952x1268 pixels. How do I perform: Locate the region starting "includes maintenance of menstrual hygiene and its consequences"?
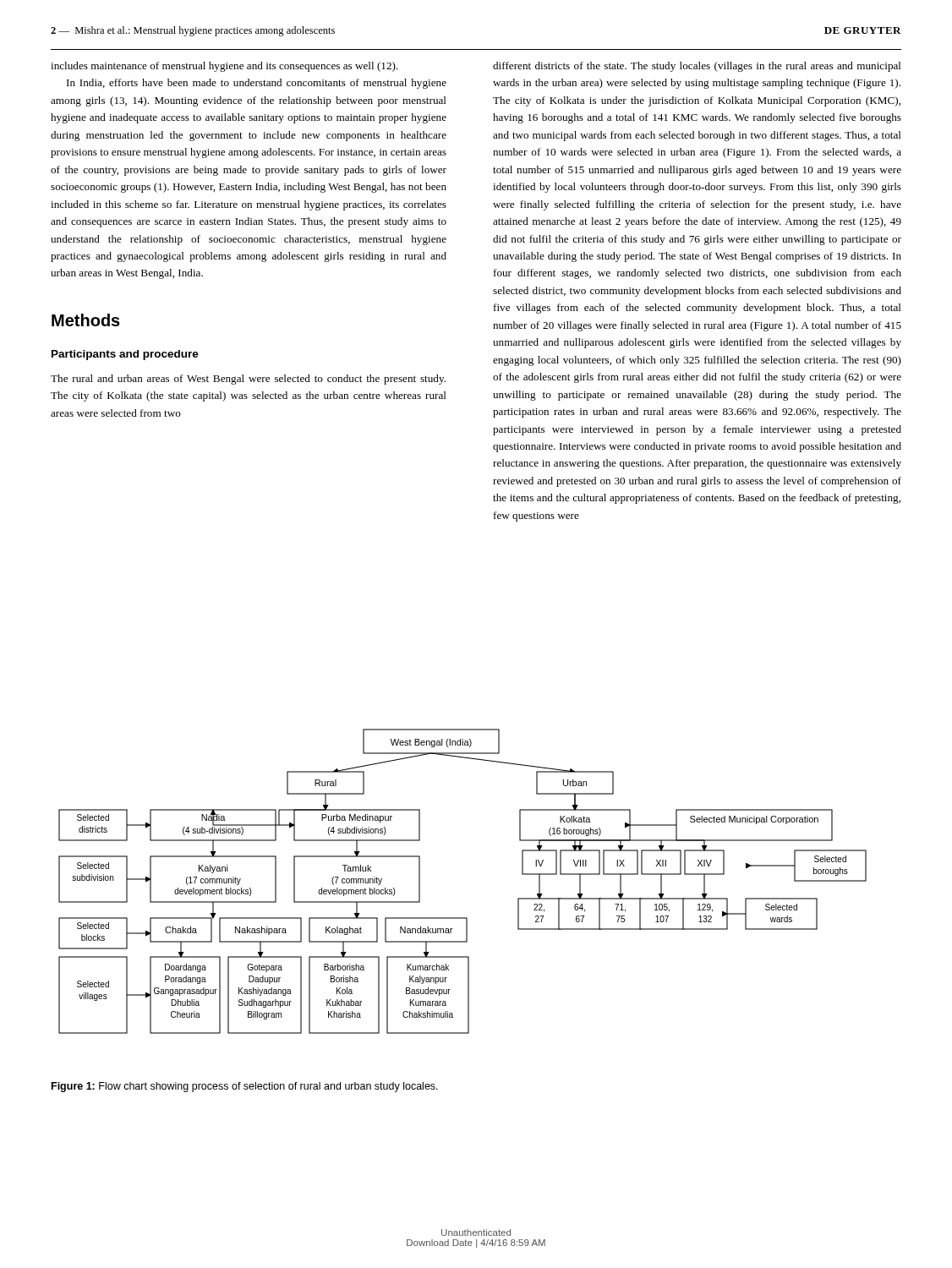[x=225, y=66]
